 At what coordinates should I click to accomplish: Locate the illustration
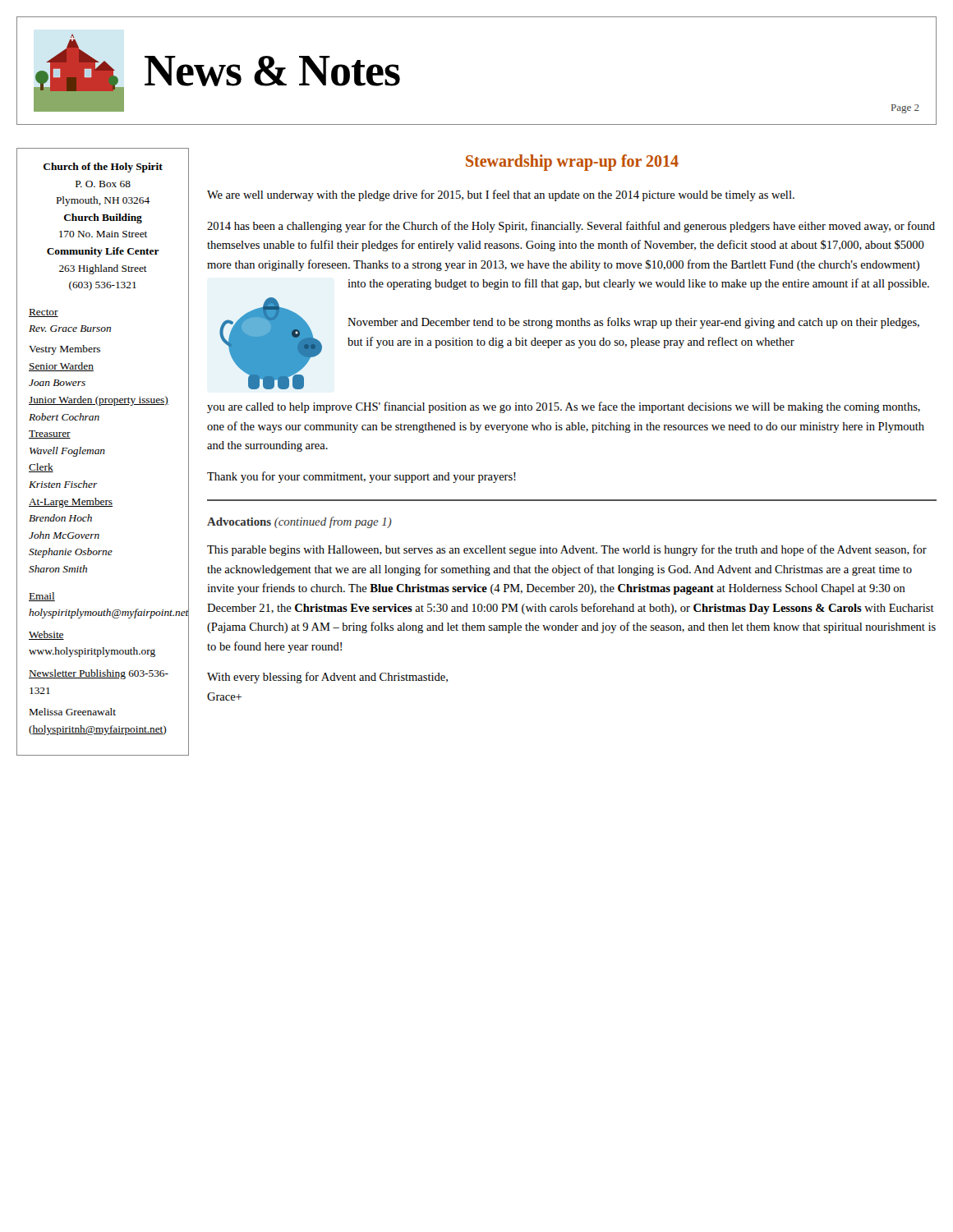271,335
